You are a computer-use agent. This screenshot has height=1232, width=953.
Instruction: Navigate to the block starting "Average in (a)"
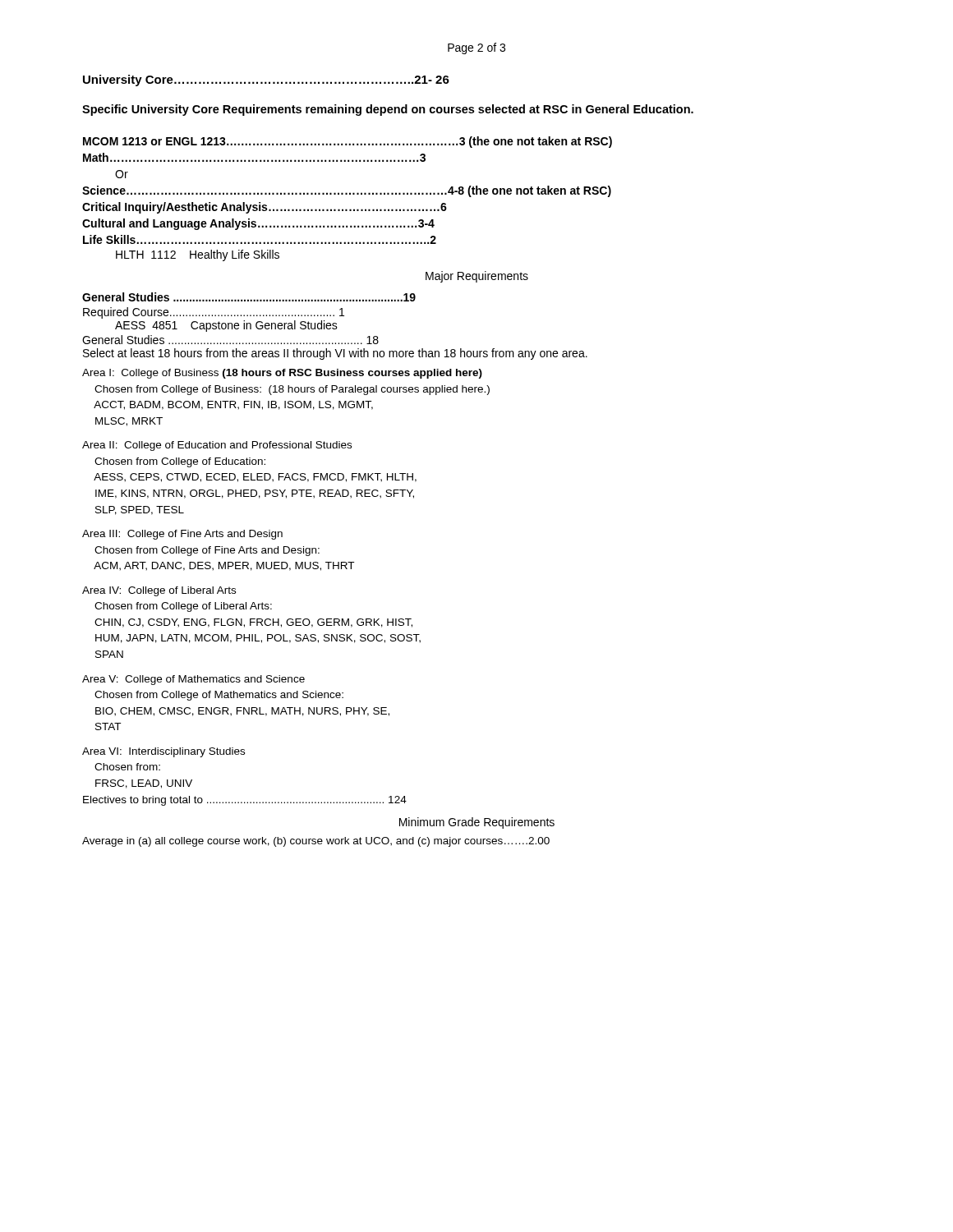(x=316, y=841)
